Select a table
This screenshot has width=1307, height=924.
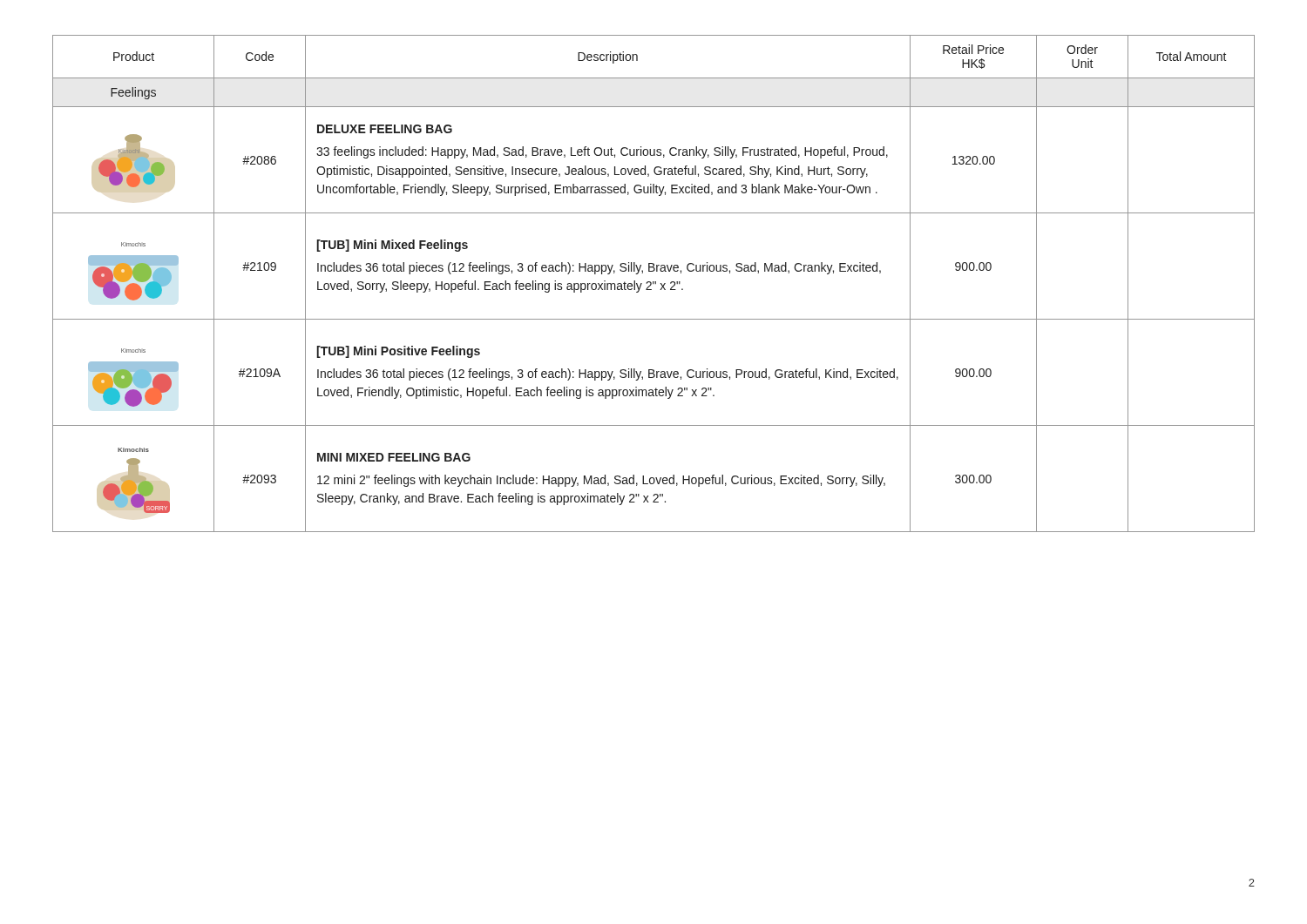pyautogui.click(x=654, y=283)
